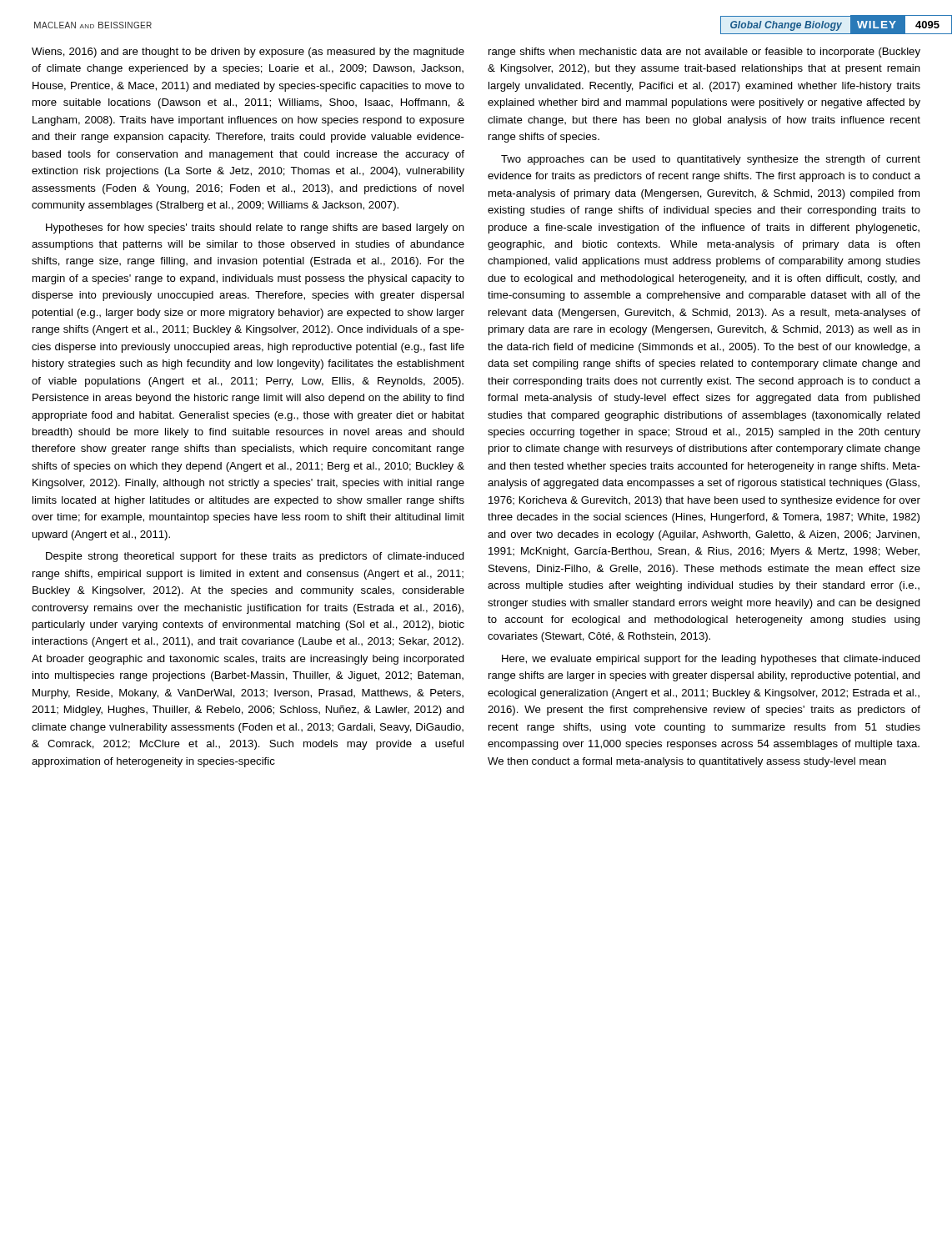Locate the text block starting "Here, we evaluate"

click(704, 710)
